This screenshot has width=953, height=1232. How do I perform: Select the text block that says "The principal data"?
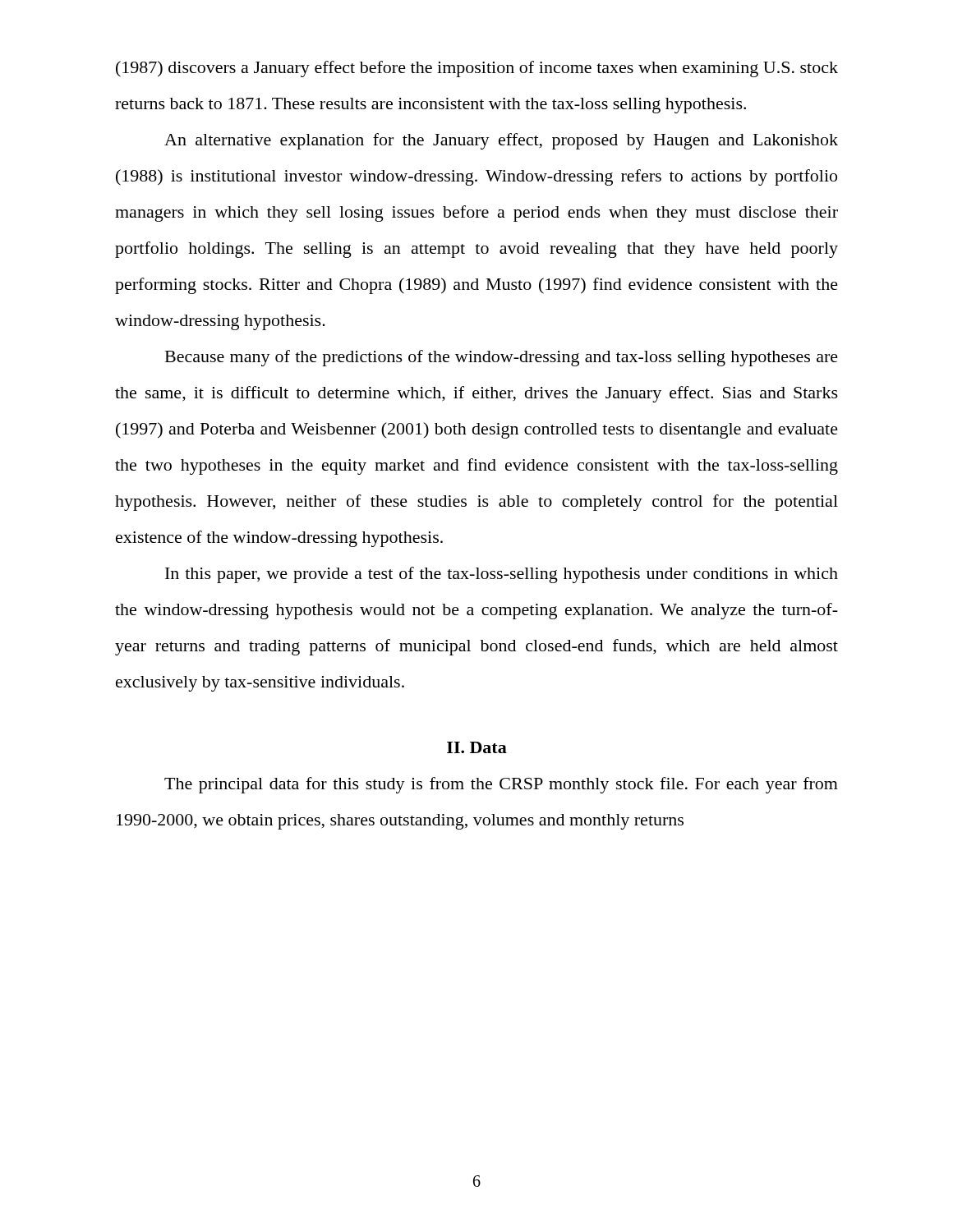click(x=501, y=785)
